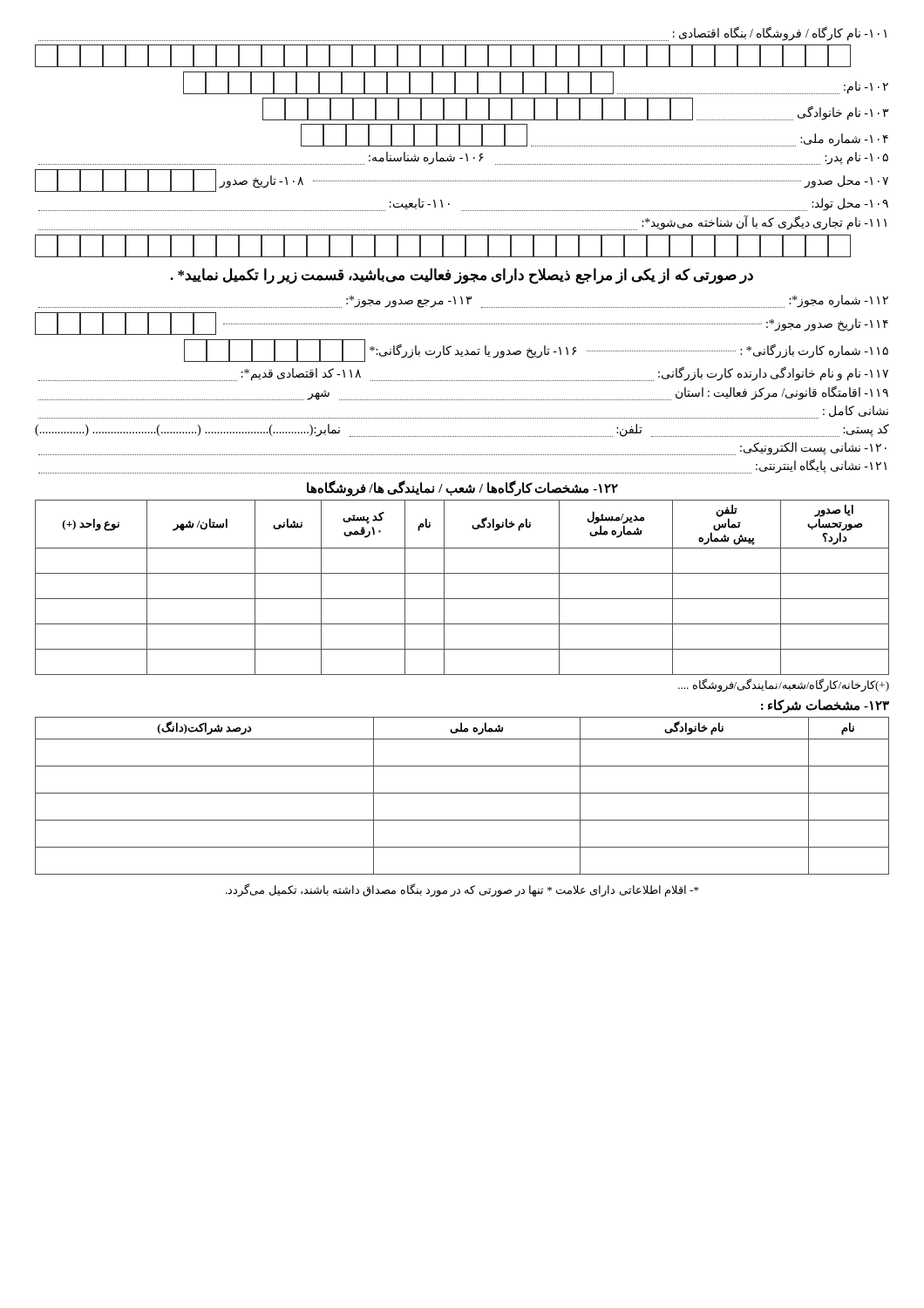924x1308 pixels.
Task: Find "نشانی کامل :" on this page
Action: [x=464, y=411]
